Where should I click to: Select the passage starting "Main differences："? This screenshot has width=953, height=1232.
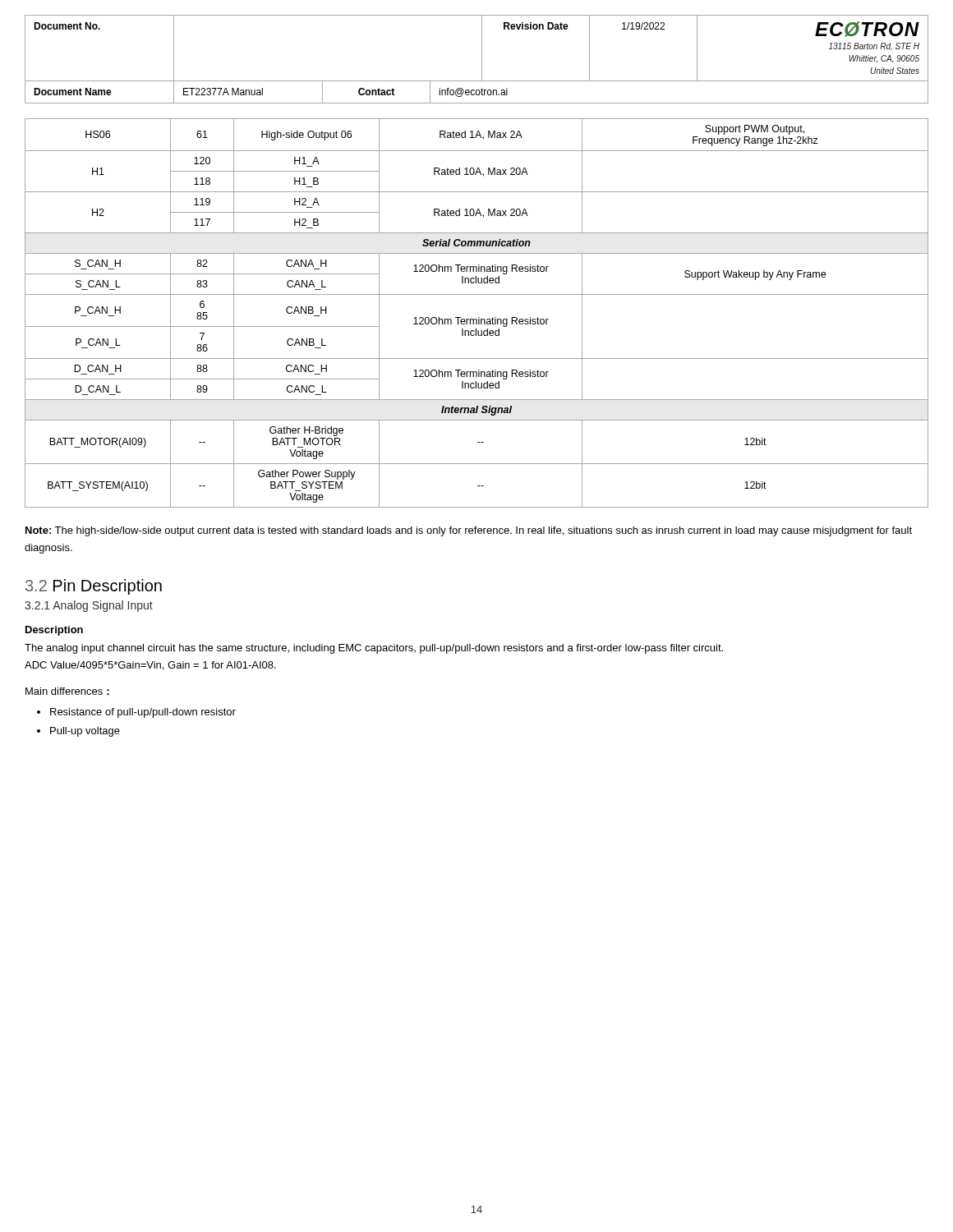[69, 691]
